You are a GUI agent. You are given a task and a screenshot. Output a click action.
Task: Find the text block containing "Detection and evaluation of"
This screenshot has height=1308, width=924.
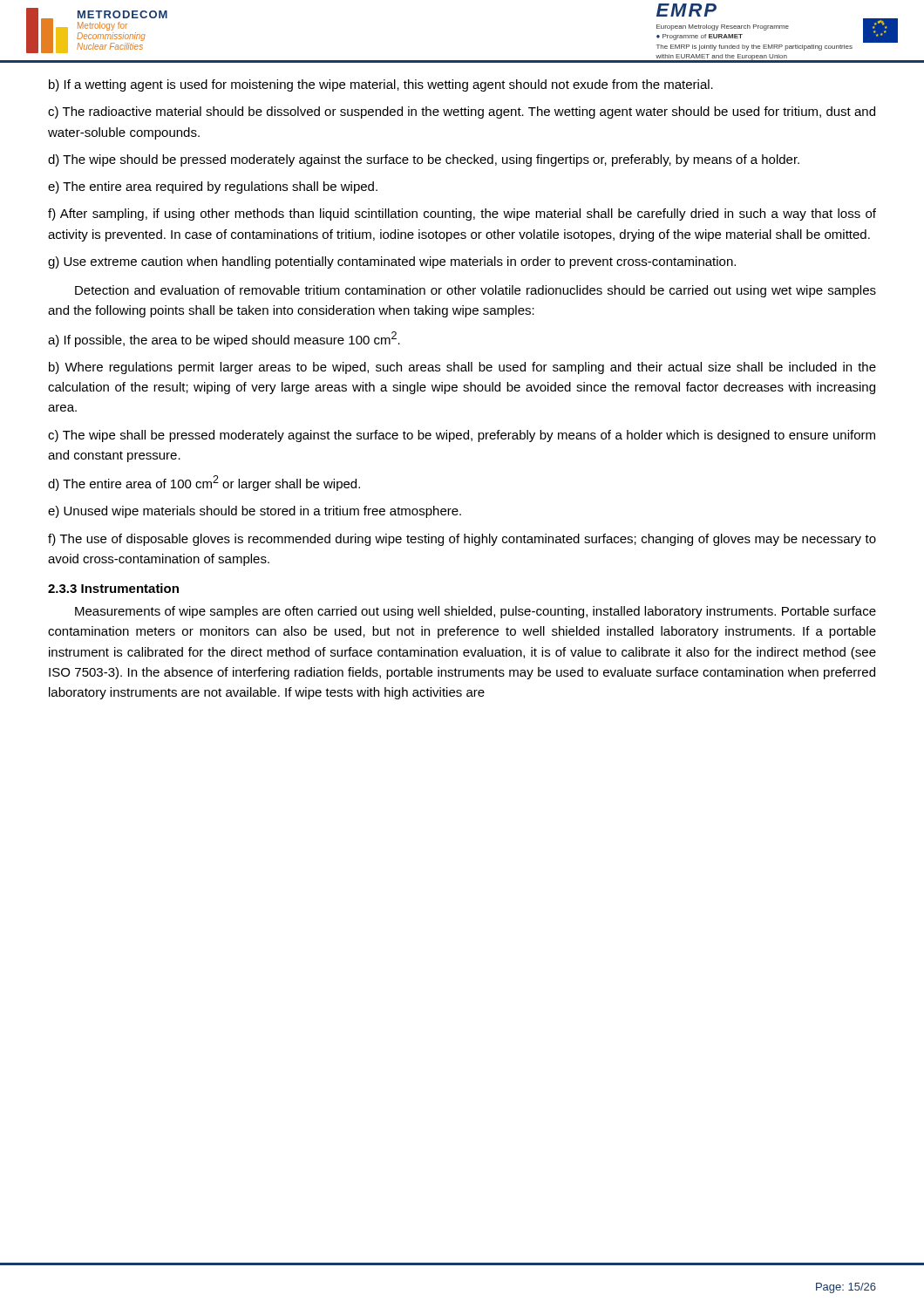coord(462,300)
